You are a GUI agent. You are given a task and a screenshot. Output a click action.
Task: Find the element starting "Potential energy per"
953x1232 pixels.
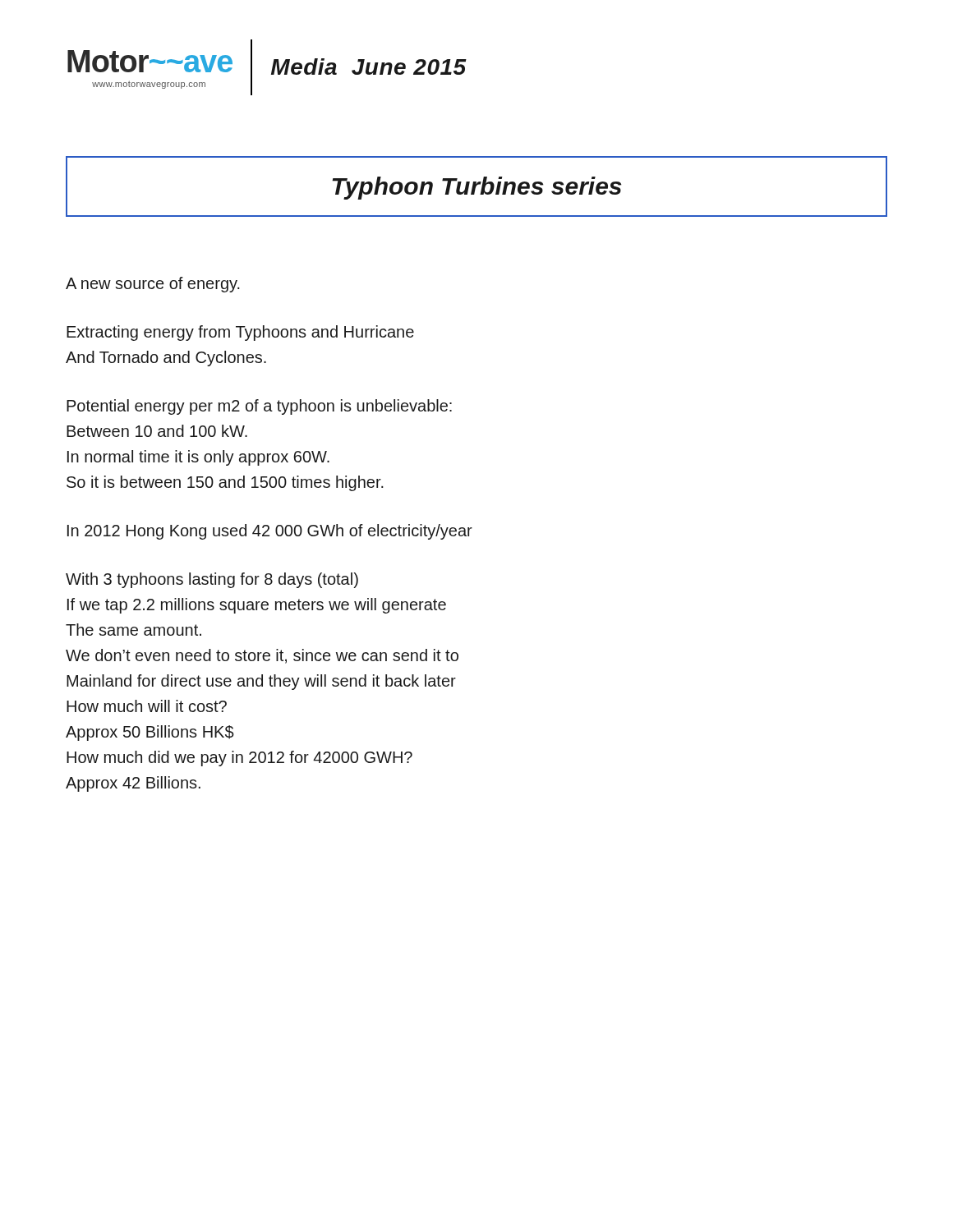click(259, 444)
